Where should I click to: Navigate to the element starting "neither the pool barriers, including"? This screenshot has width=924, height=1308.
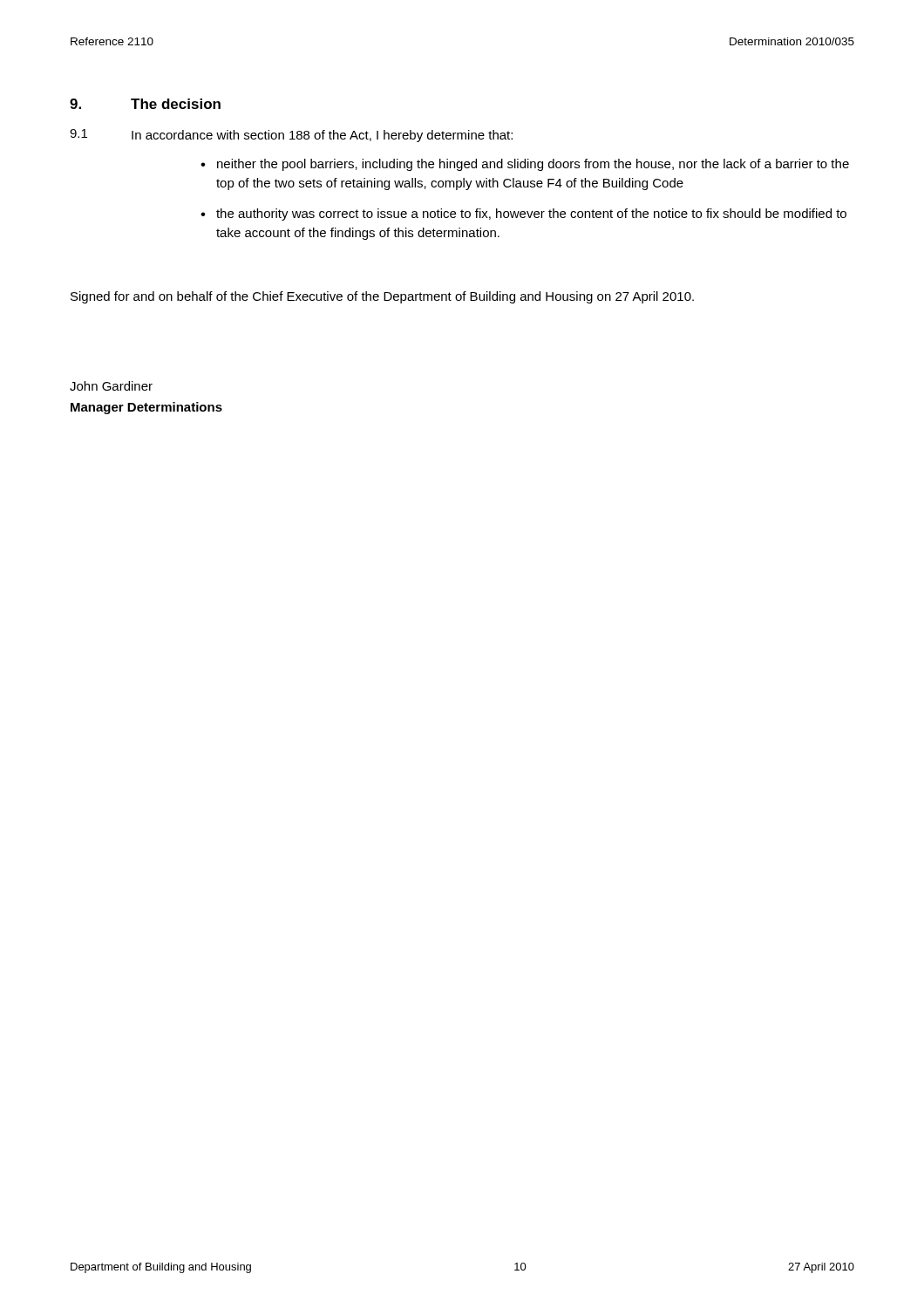[533, 173]
